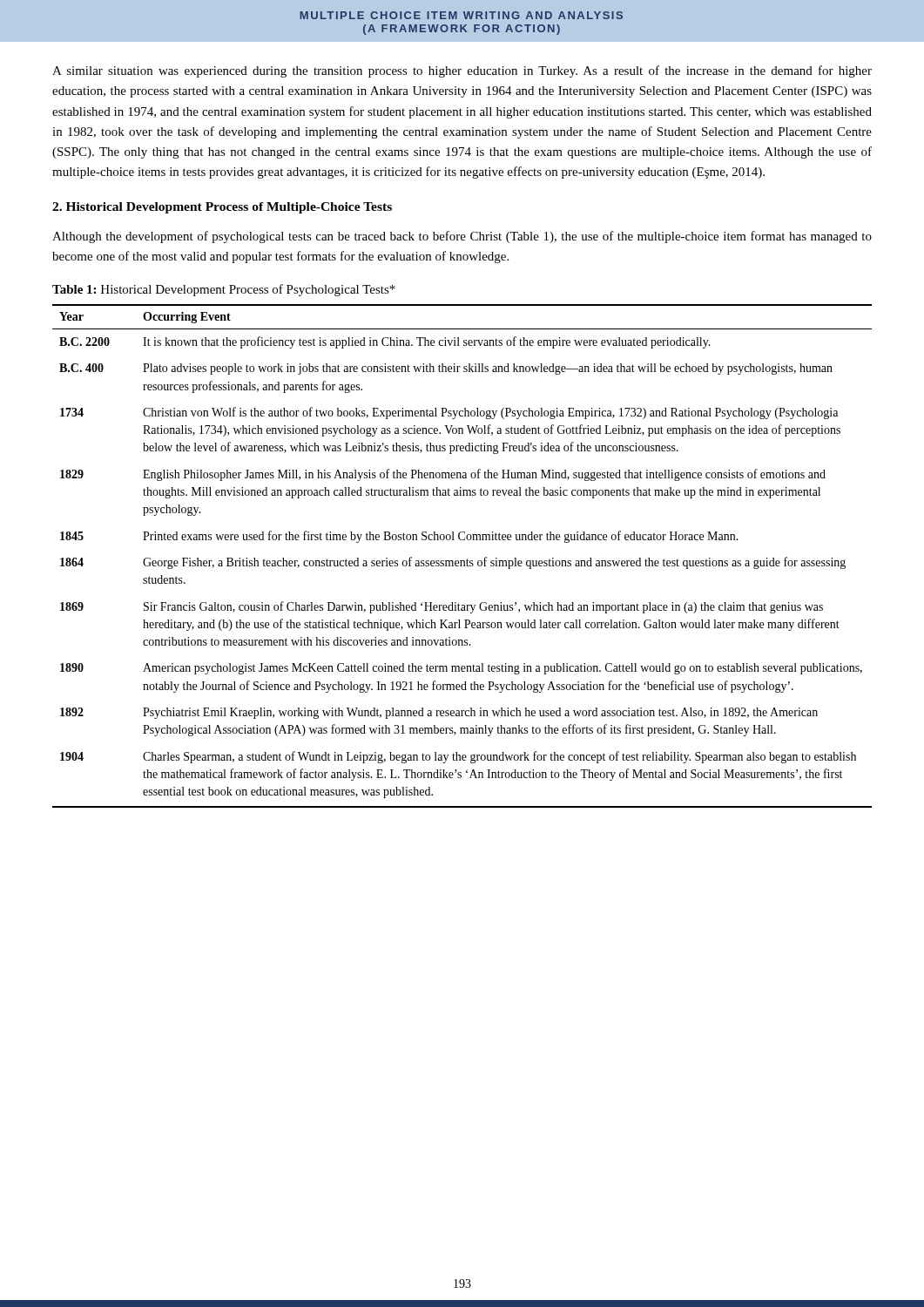Select the text block with the text "Although the development of psychological"
The height and width of the screenshot is (1307, 924).
point(462,246)
